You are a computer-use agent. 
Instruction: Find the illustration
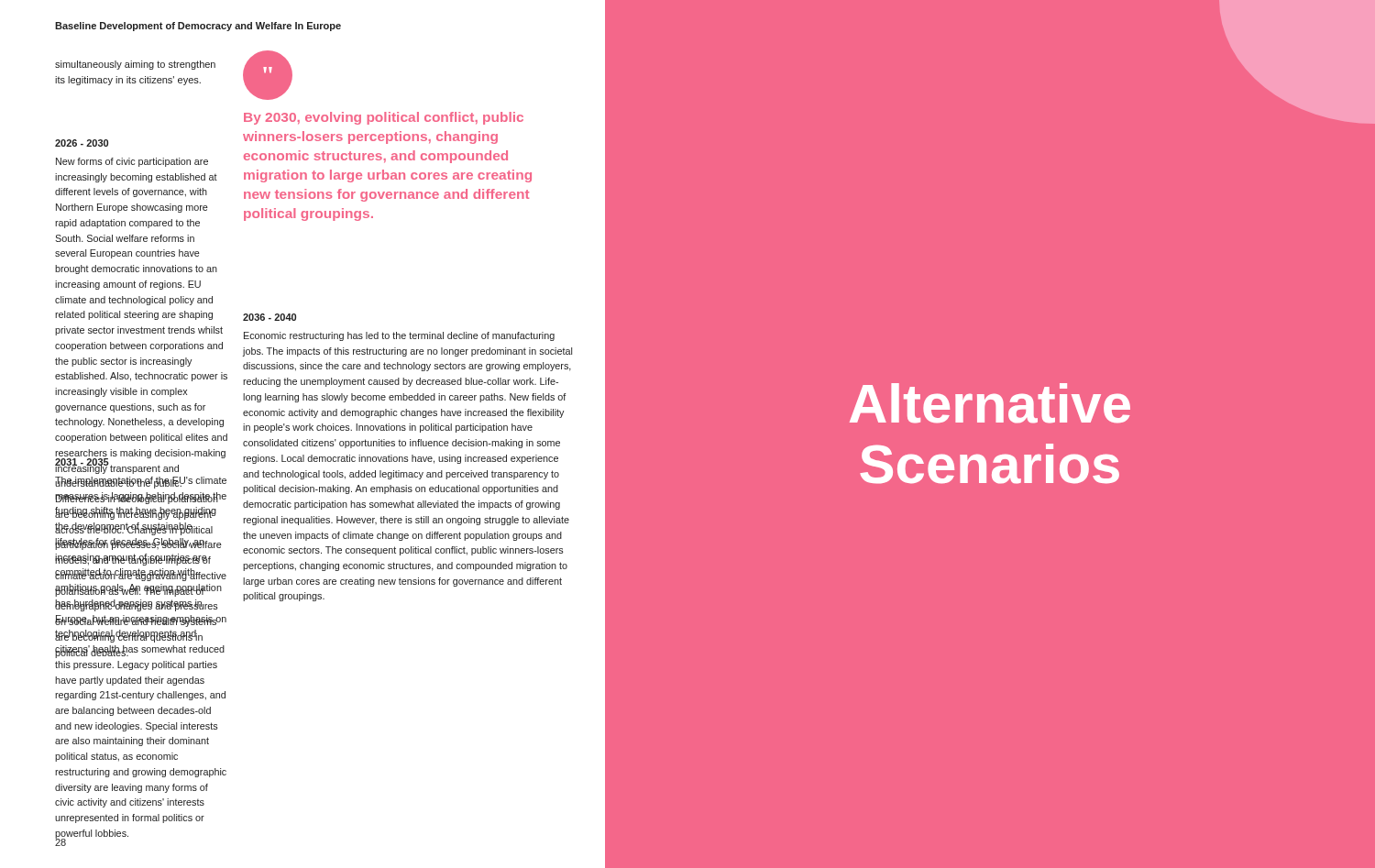(268, 75)
